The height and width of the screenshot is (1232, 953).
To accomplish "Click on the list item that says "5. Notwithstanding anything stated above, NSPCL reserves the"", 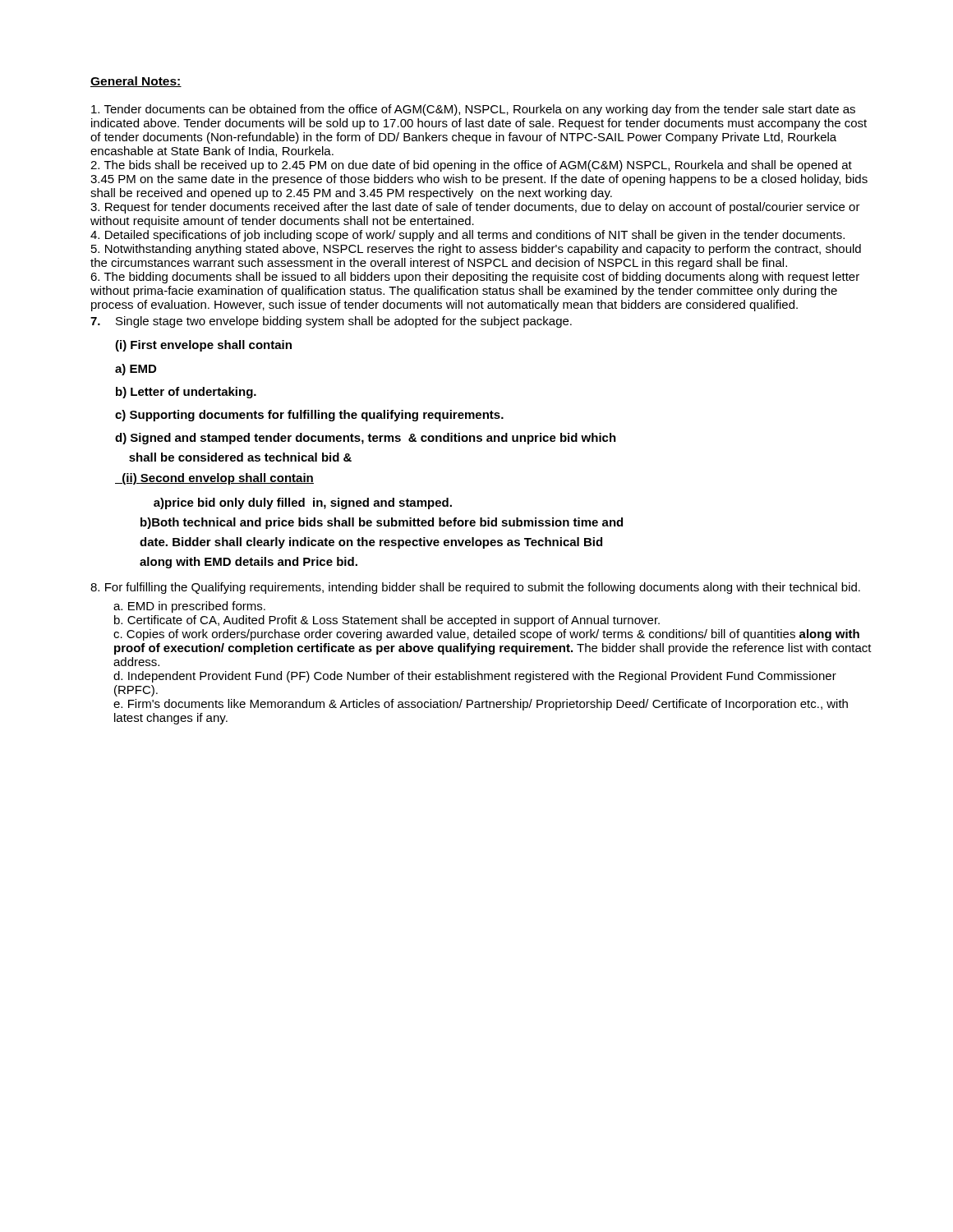I will [485, 255].
